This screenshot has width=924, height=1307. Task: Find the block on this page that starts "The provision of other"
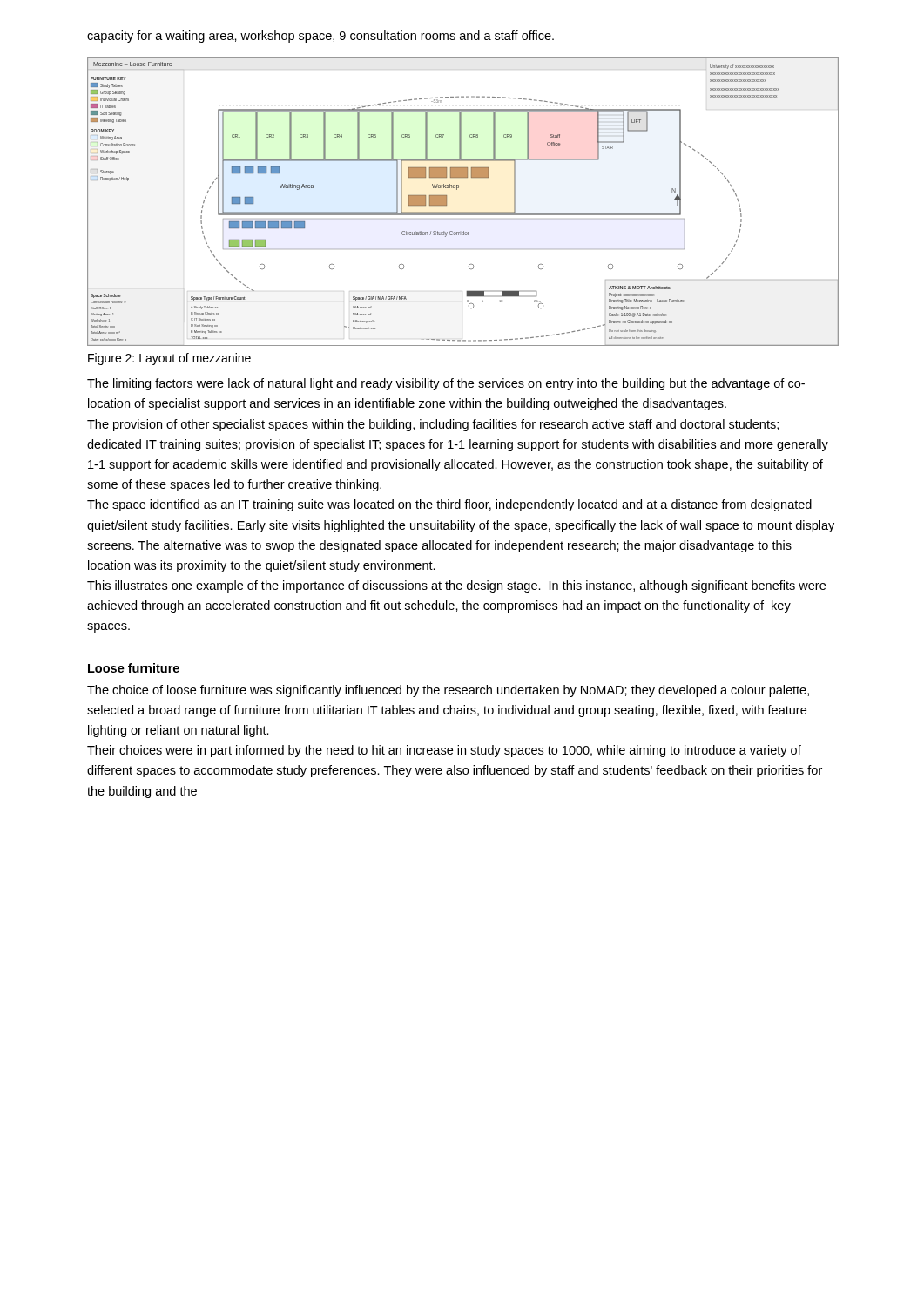tap(458, 454)
